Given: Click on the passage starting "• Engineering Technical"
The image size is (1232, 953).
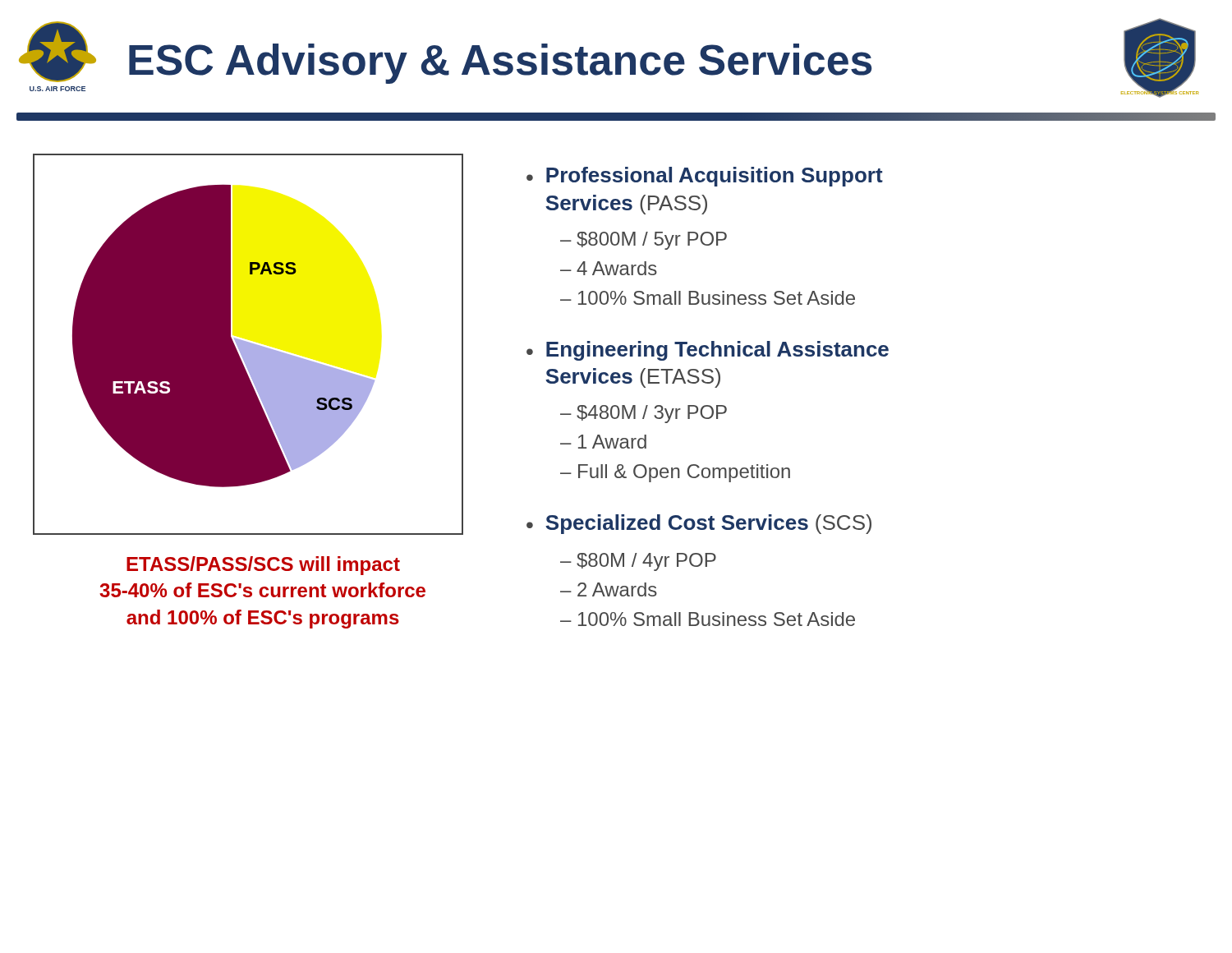Looking at the screenshot, I should point(708,351).
